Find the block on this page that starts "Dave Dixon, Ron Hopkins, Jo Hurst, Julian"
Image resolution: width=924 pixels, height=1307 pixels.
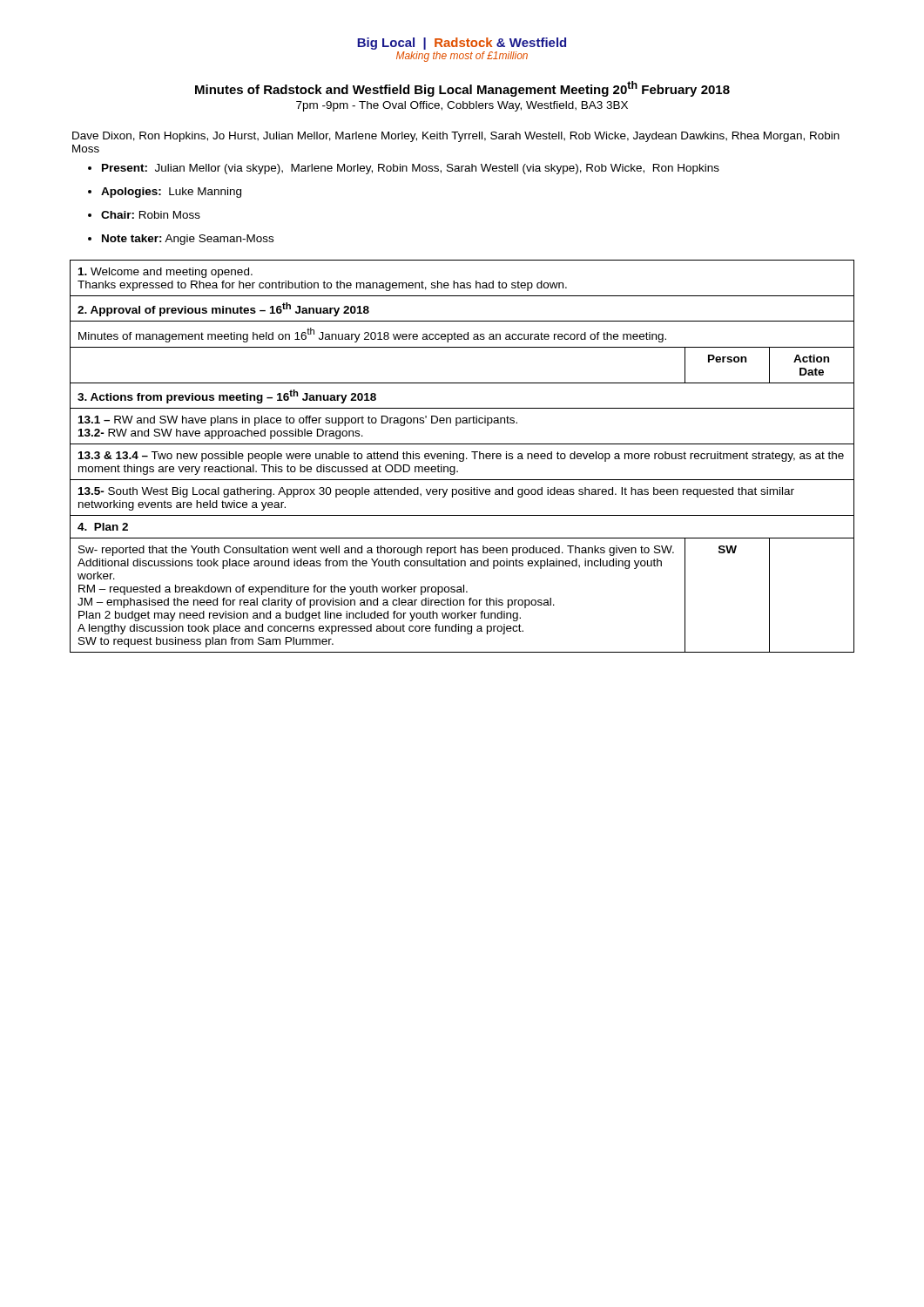coord(456,142)
